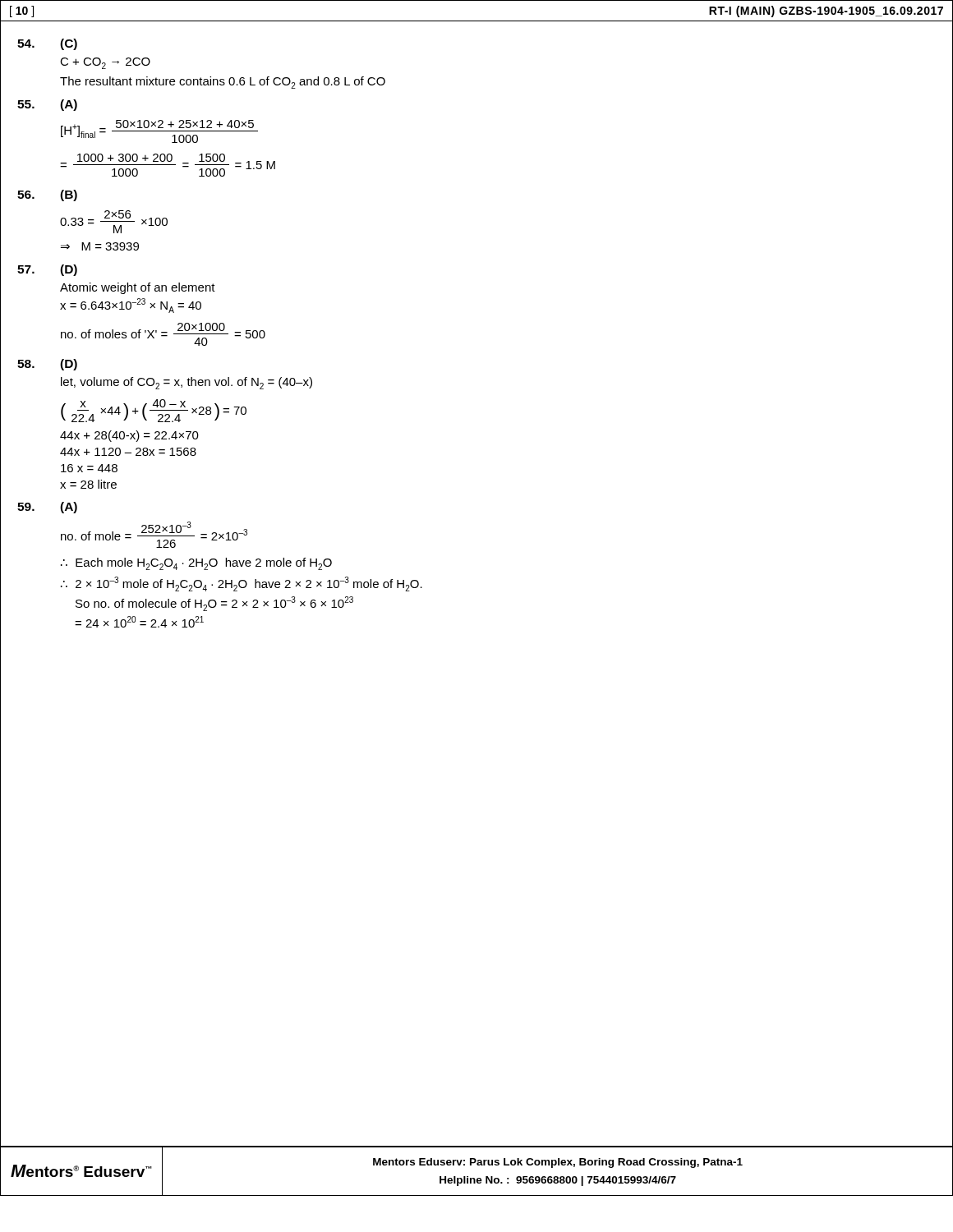Locate the block of text that opens with "x = 28"
This screenshot has width=953, height=1232.
click(89, 484)
